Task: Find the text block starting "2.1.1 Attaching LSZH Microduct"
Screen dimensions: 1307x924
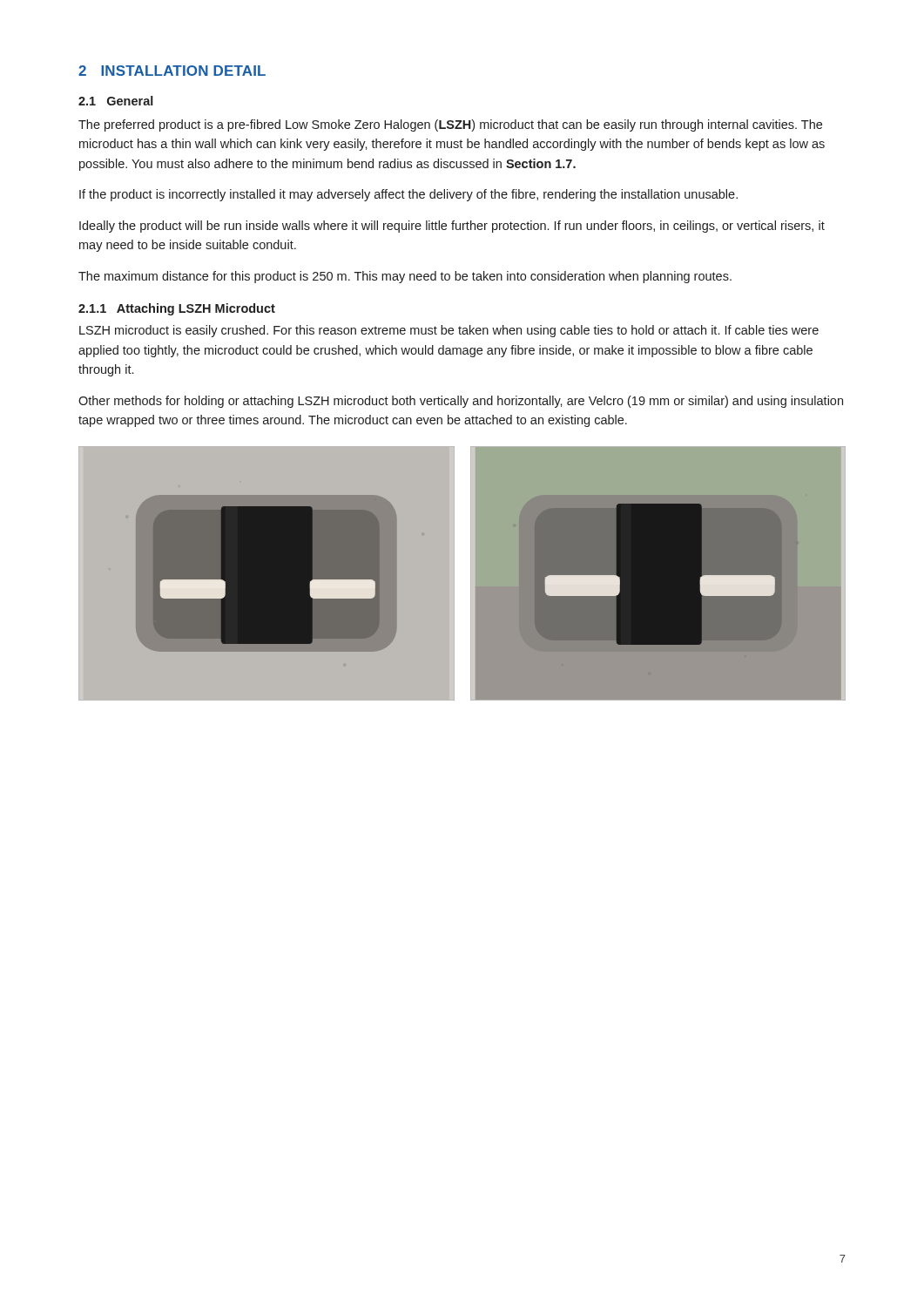Action: (x=177, y=309)
